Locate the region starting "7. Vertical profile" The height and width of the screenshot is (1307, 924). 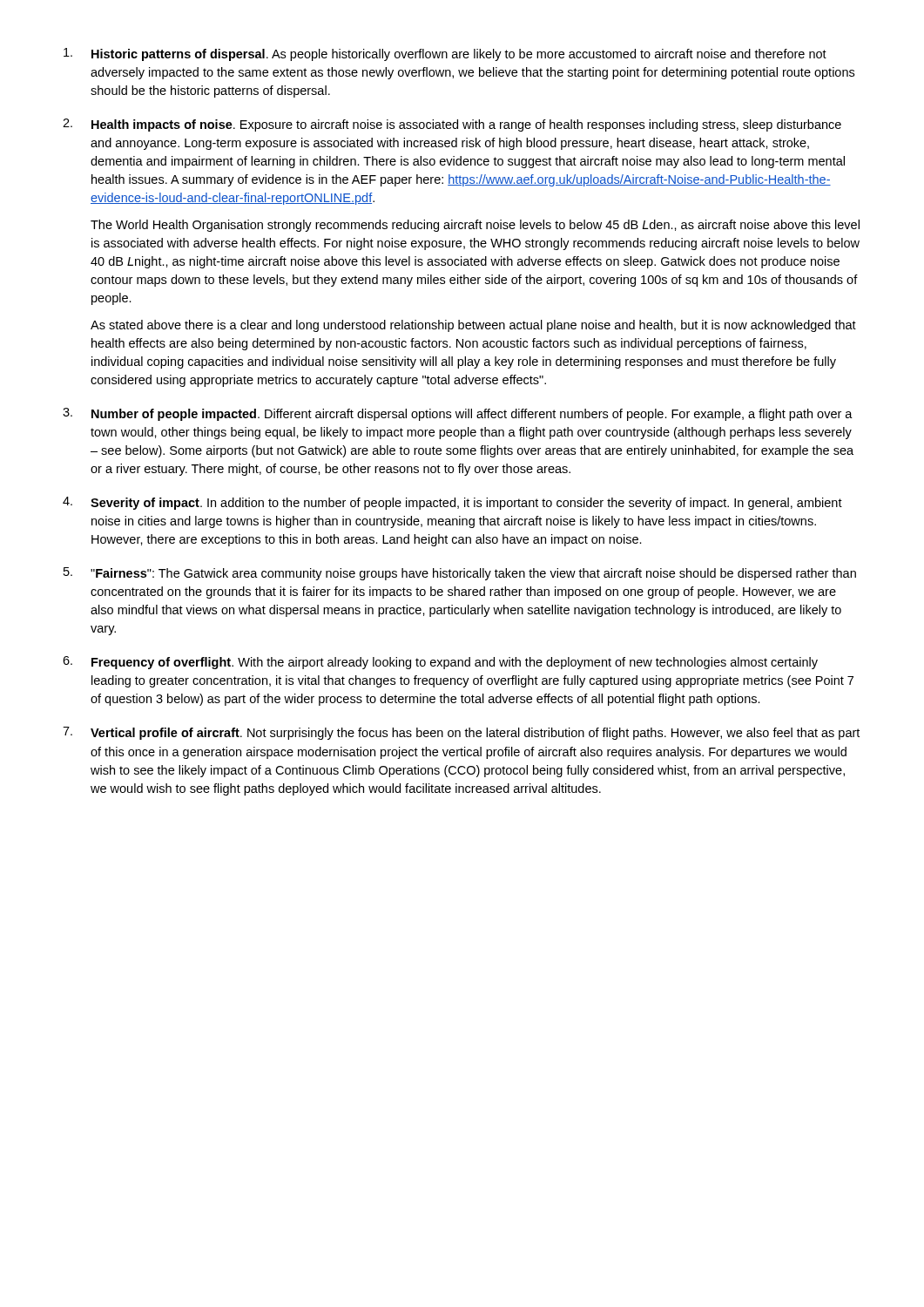click(x=462, y=761)
